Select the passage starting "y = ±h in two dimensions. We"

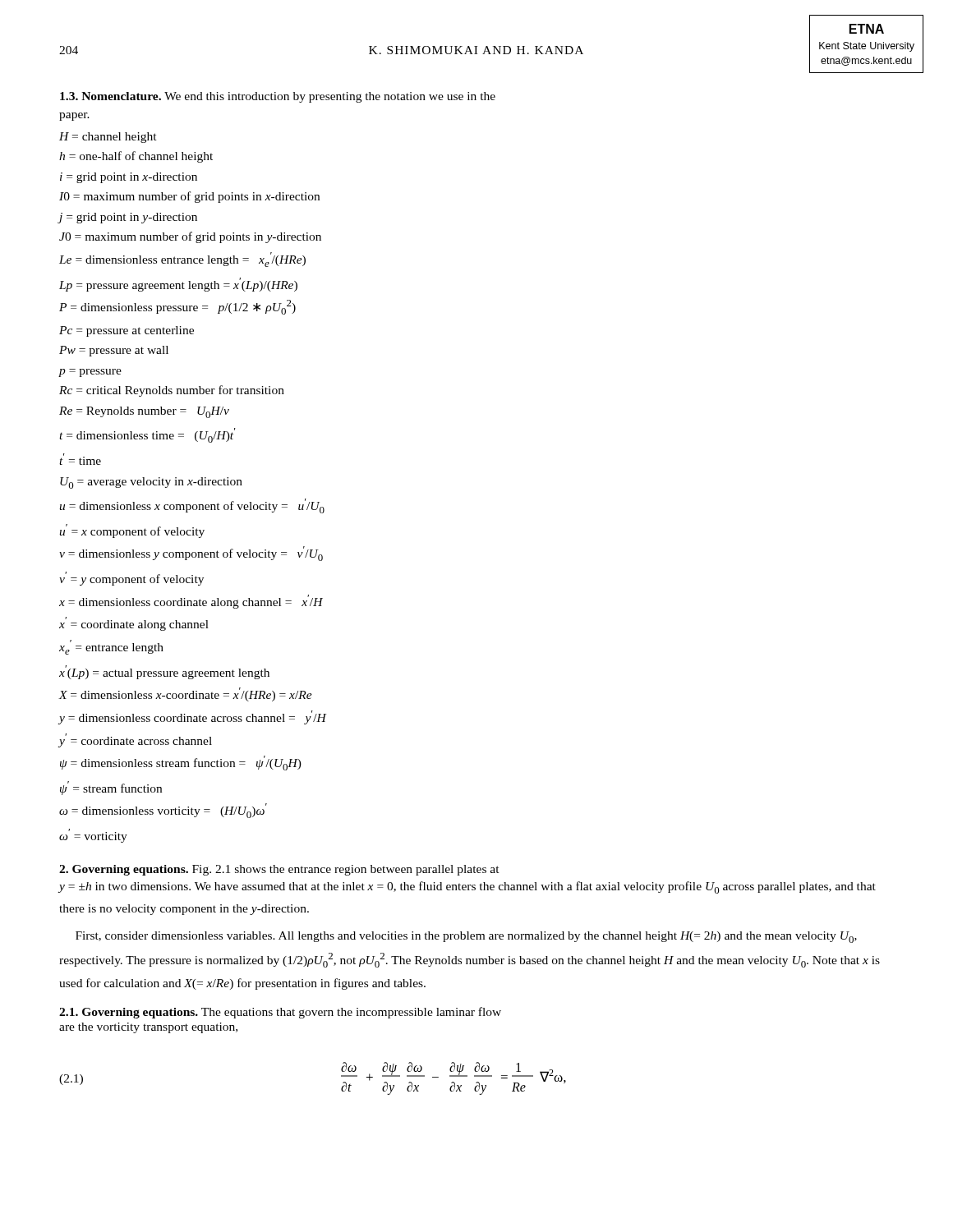tap(467, 897)
